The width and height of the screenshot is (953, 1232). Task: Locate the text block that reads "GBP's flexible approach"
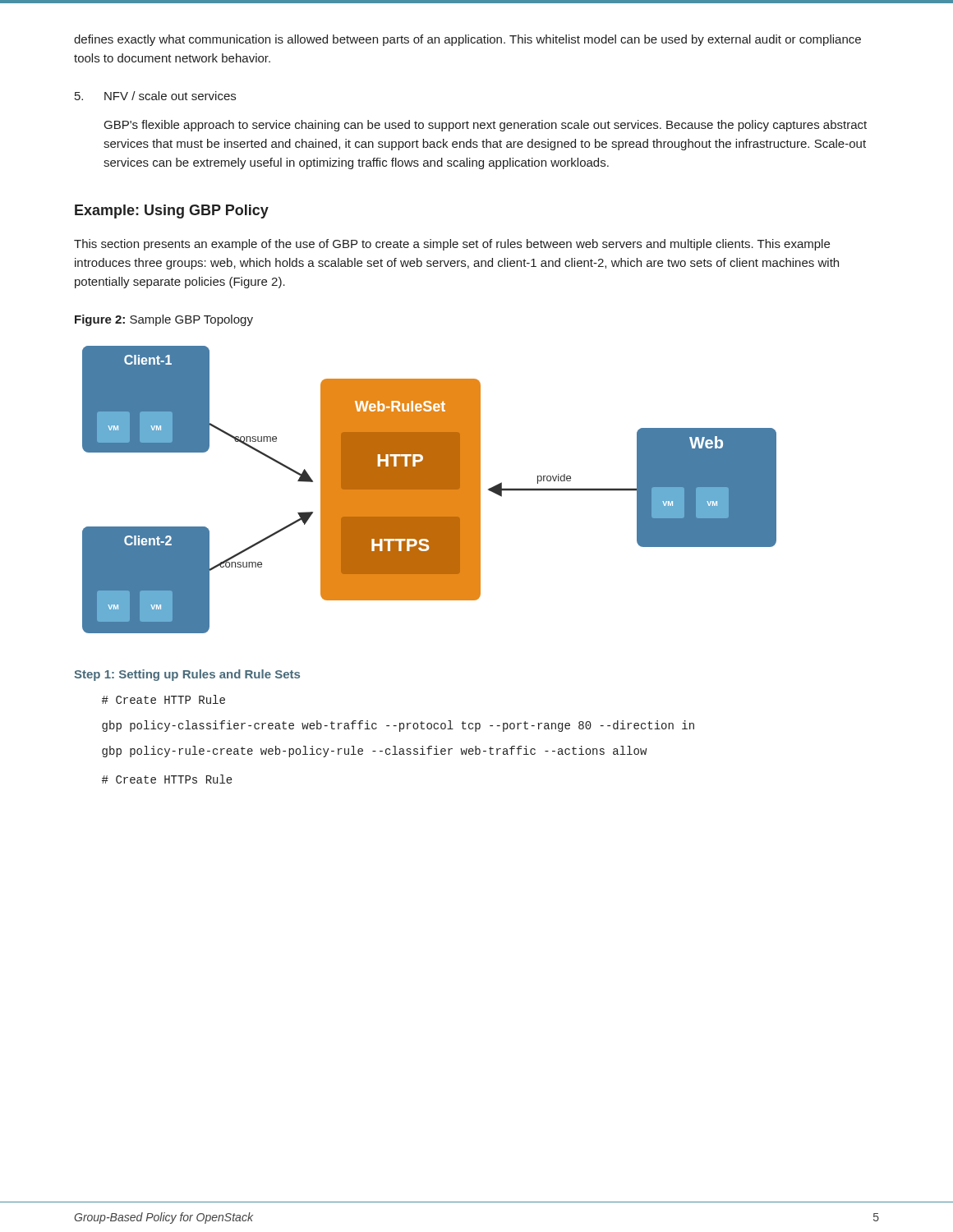[x=485, y=143]
